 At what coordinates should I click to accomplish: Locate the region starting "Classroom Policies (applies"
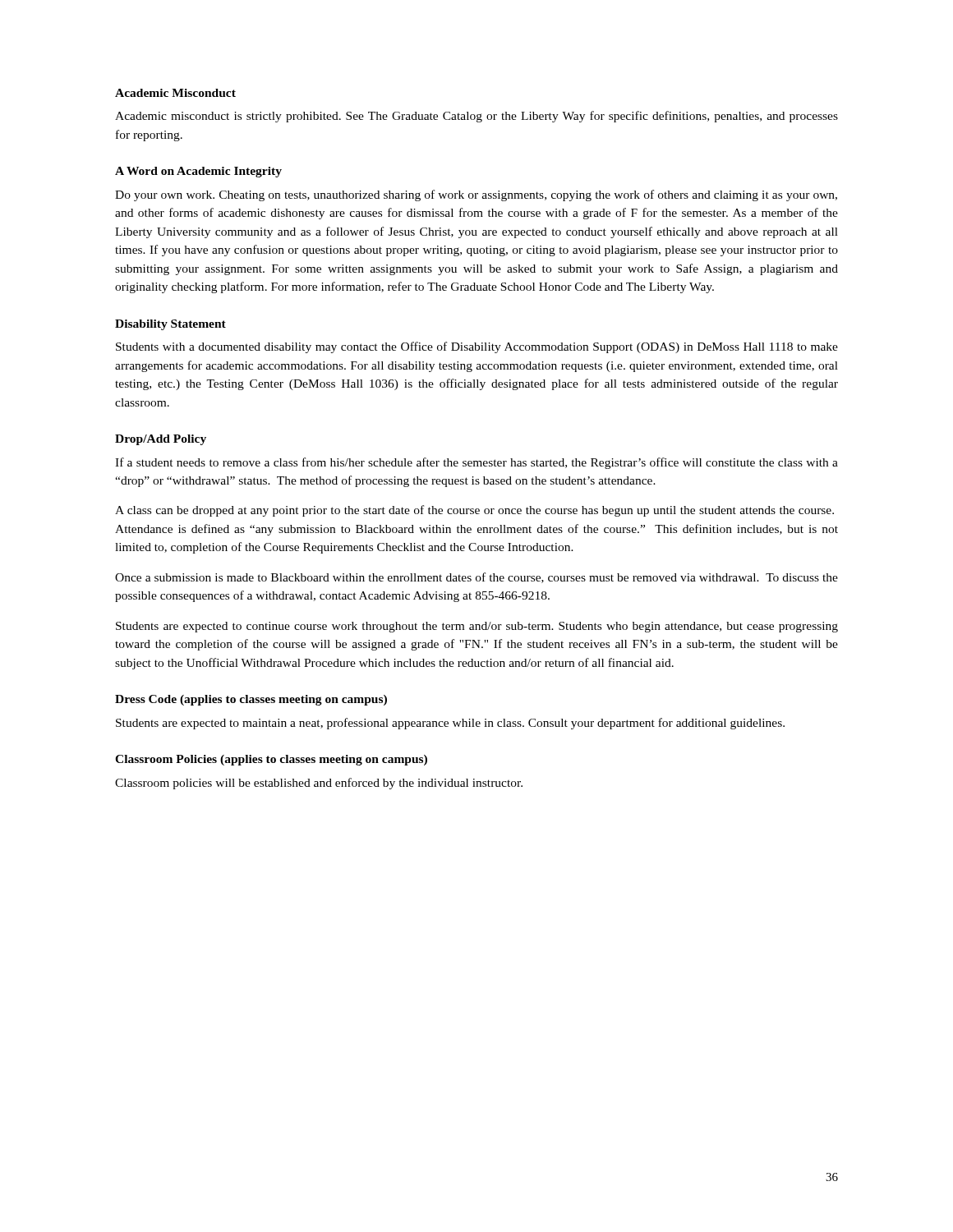[x=271, y=759]
